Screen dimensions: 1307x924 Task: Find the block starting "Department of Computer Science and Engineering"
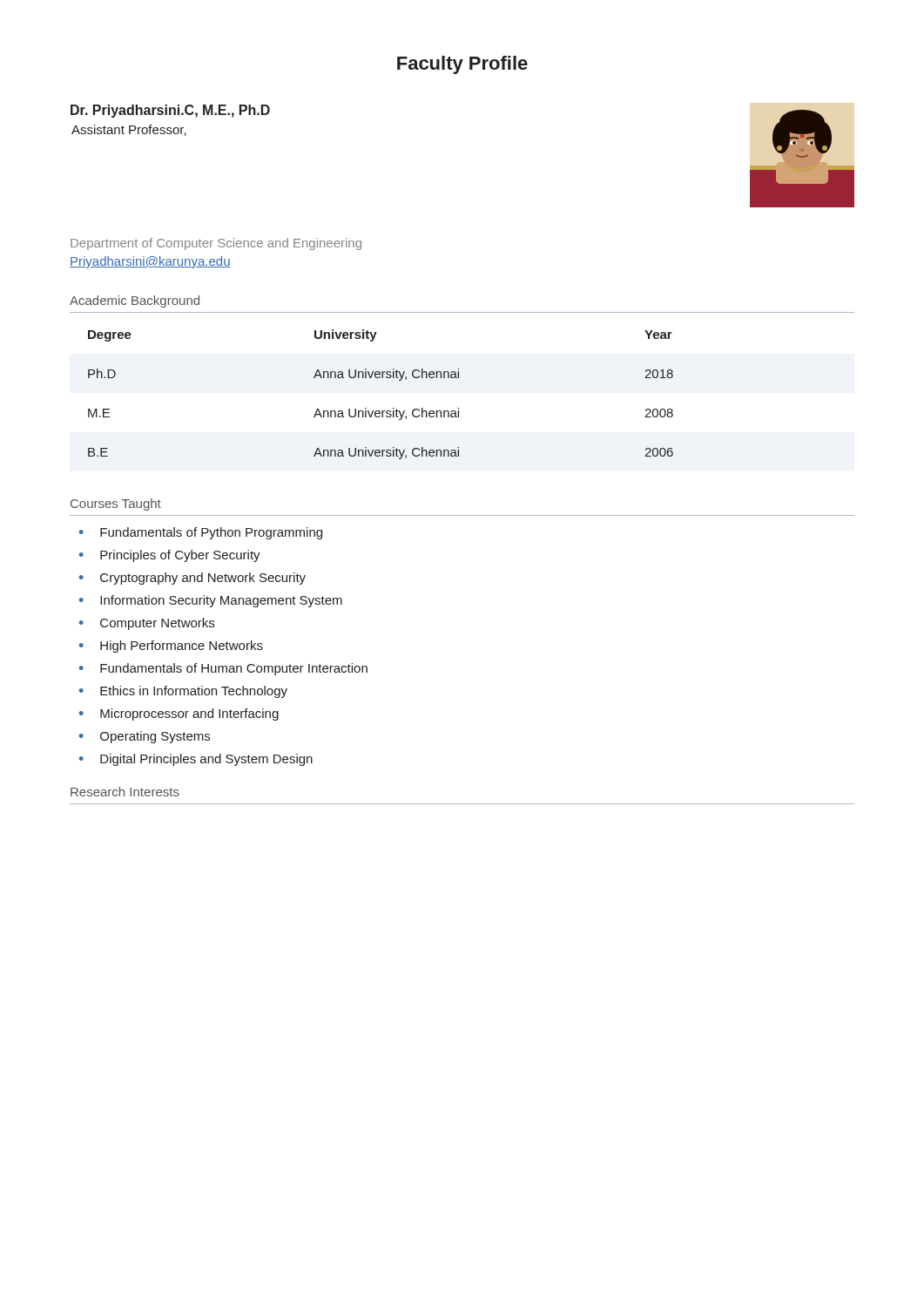pyautogui.click(x=216, y=243)
